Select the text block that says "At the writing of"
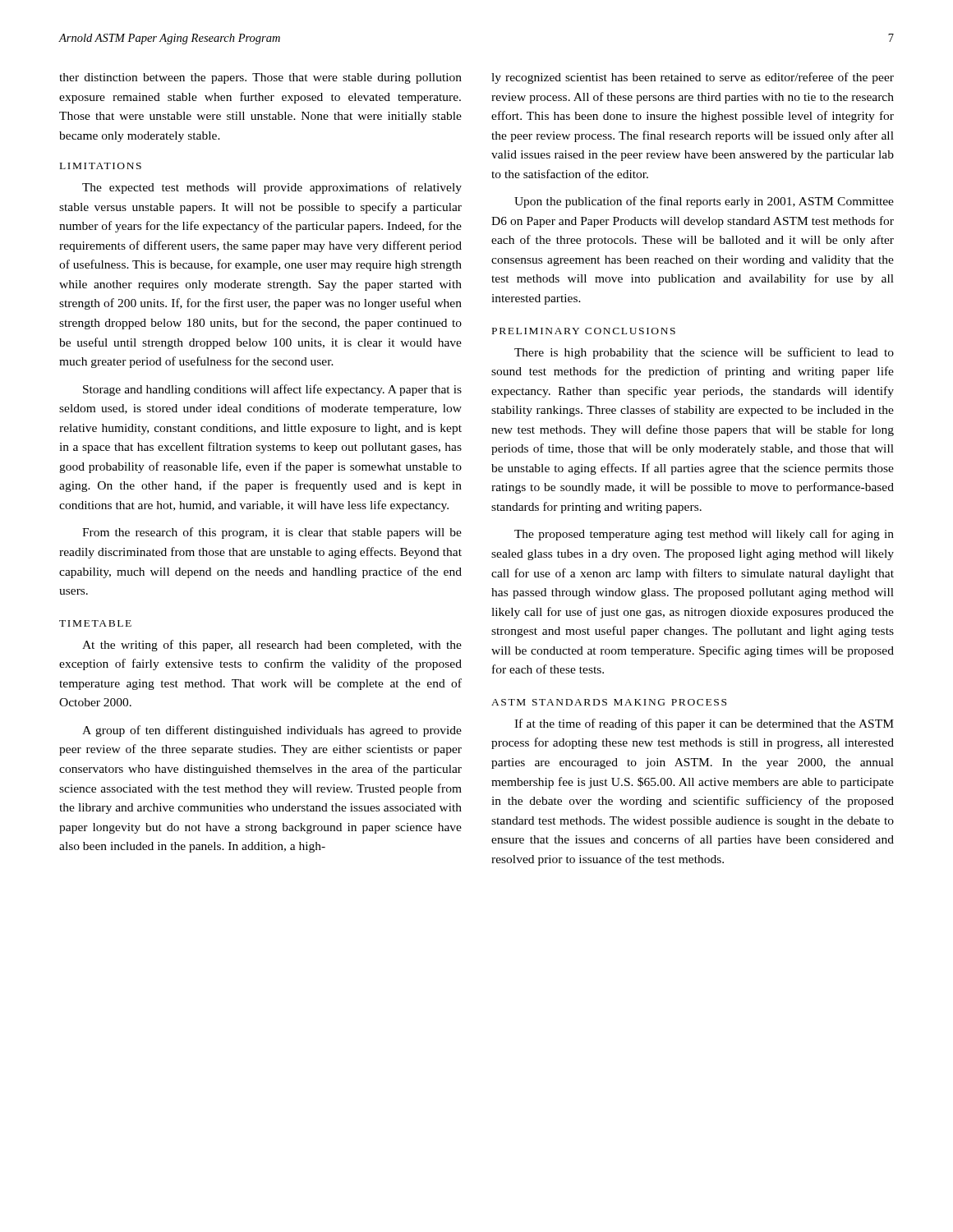 (x=260, y=745)
